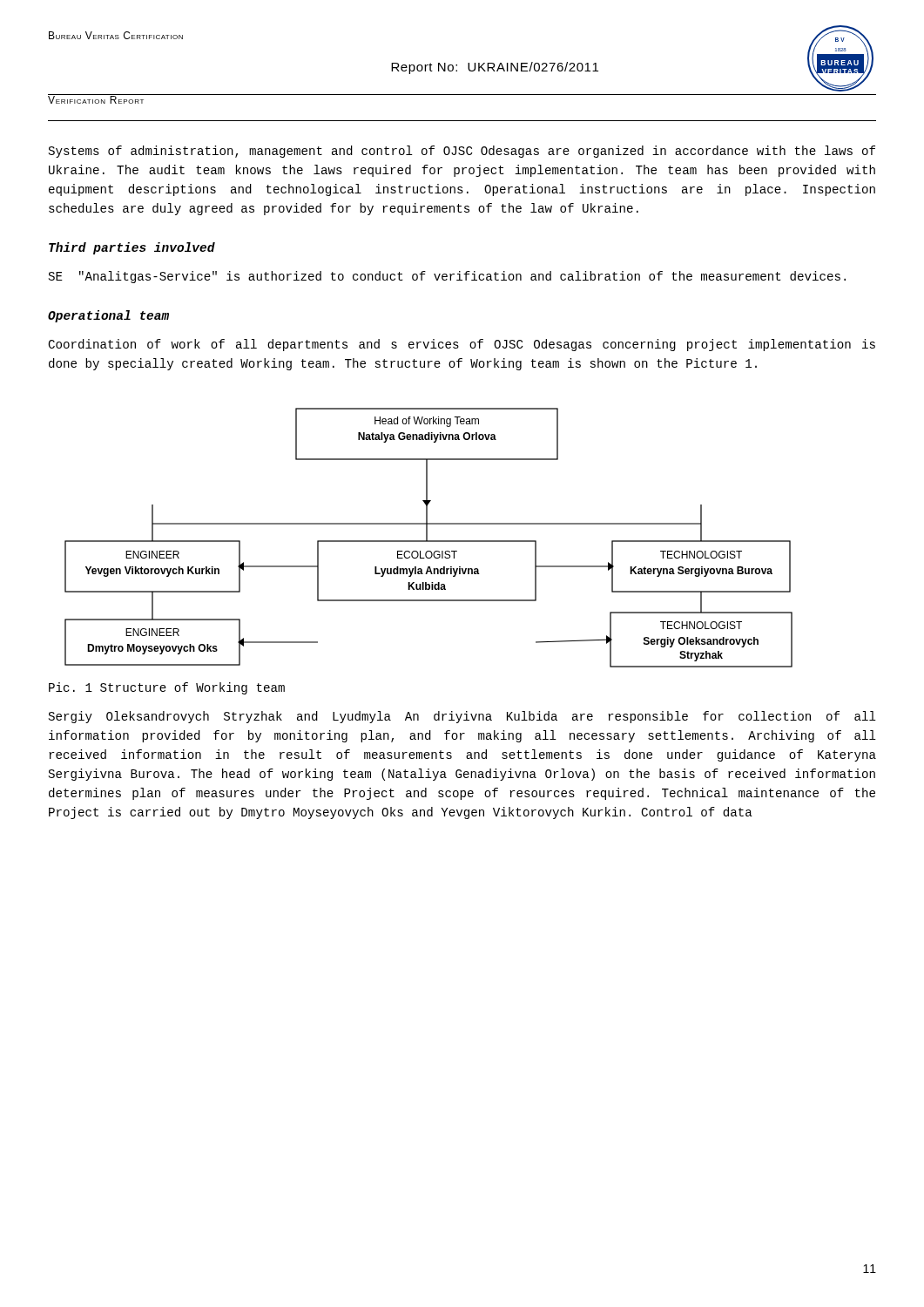This screenshot has width=924, height=1307.
Task: Click on the text block containing "SE "Analitgas-Service" is authorized to conduct of verification"
Action: (448, 277)
